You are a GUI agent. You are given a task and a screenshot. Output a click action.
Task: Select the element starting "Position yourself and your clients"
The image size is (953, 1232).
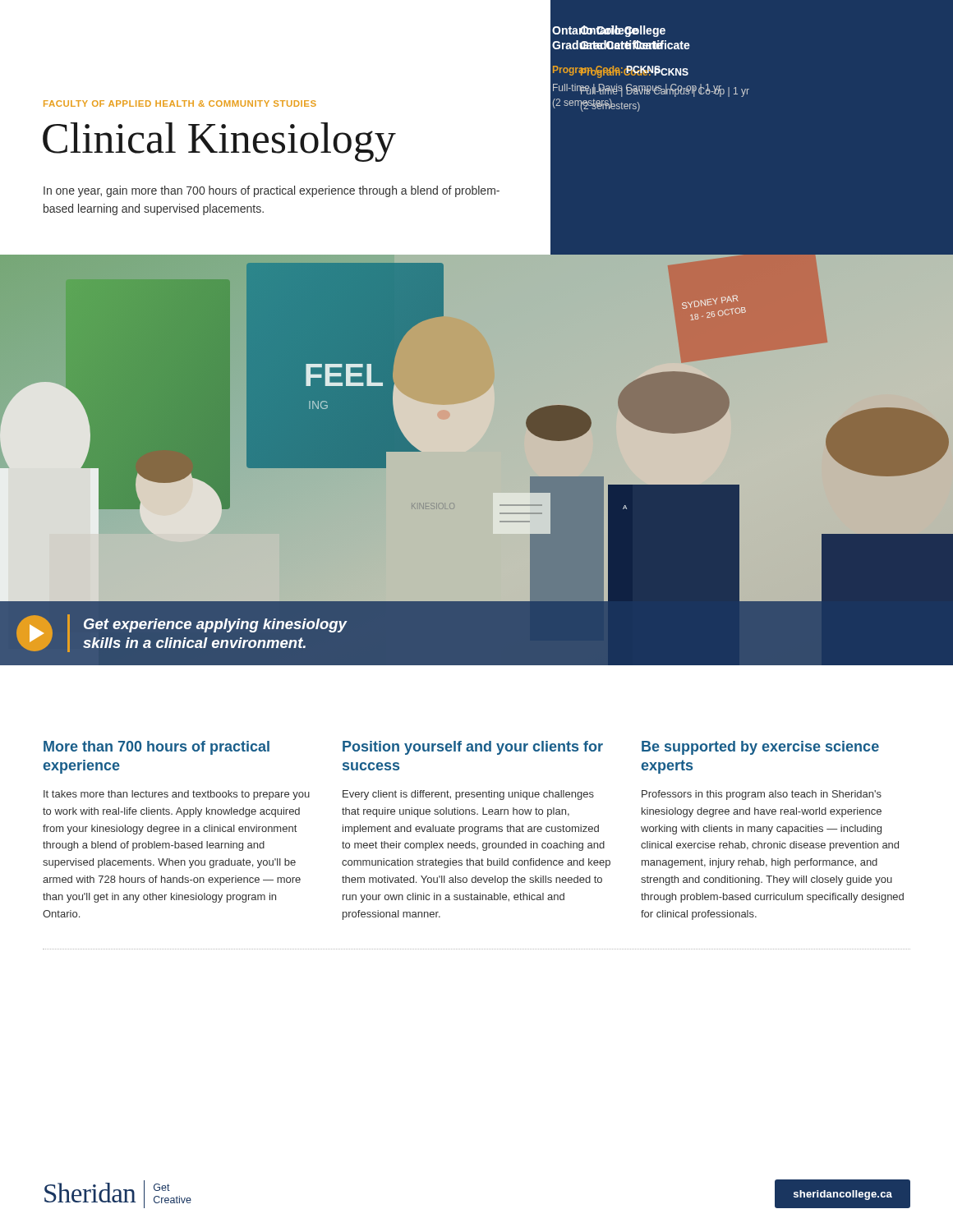coord(472,756)
